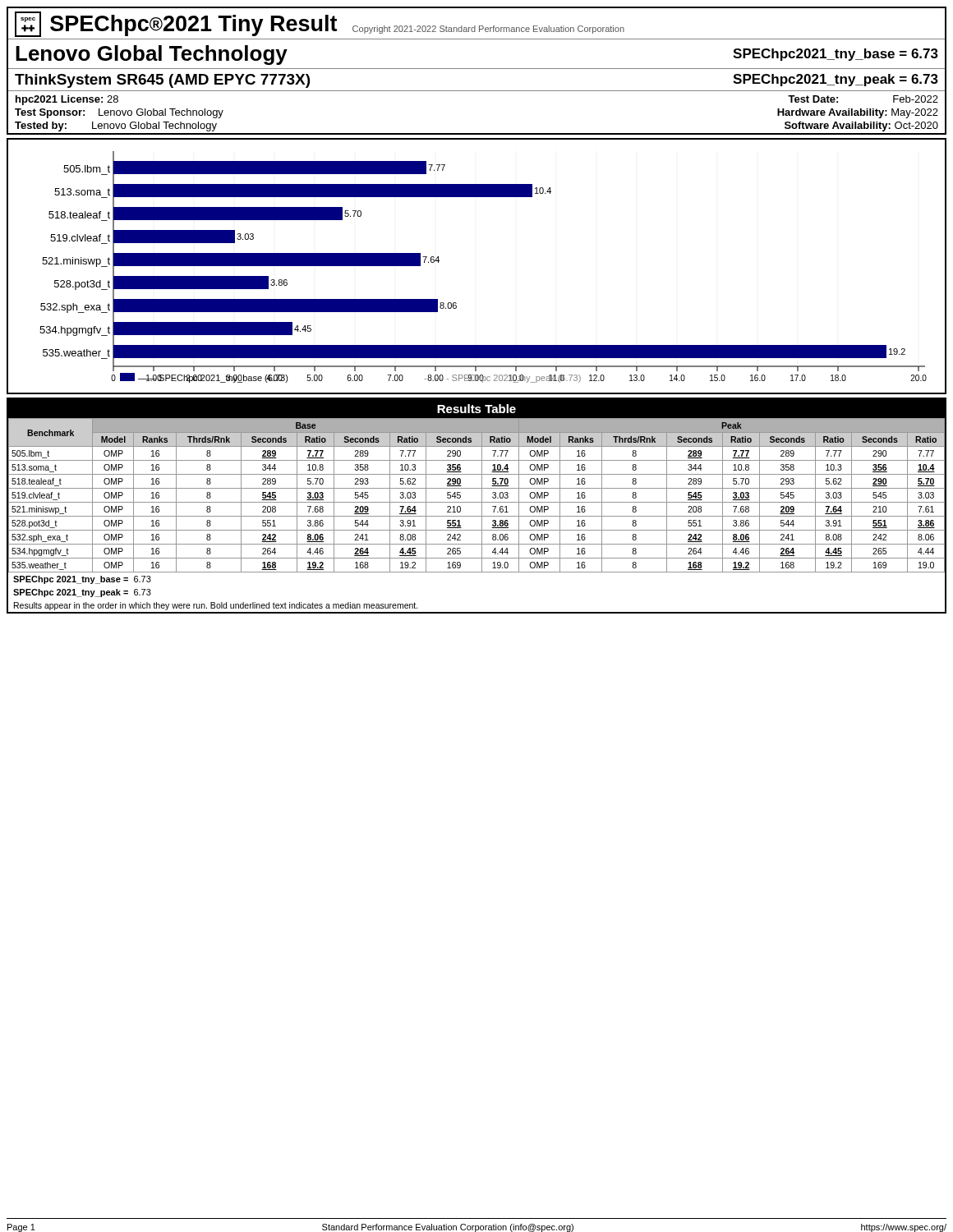Image resolution: width=953 pixels, height=1232 pixels.
Task: Point to the passage starting "SPEChpc 2021_tny_base = 6.73"
Action: (82, 579)
